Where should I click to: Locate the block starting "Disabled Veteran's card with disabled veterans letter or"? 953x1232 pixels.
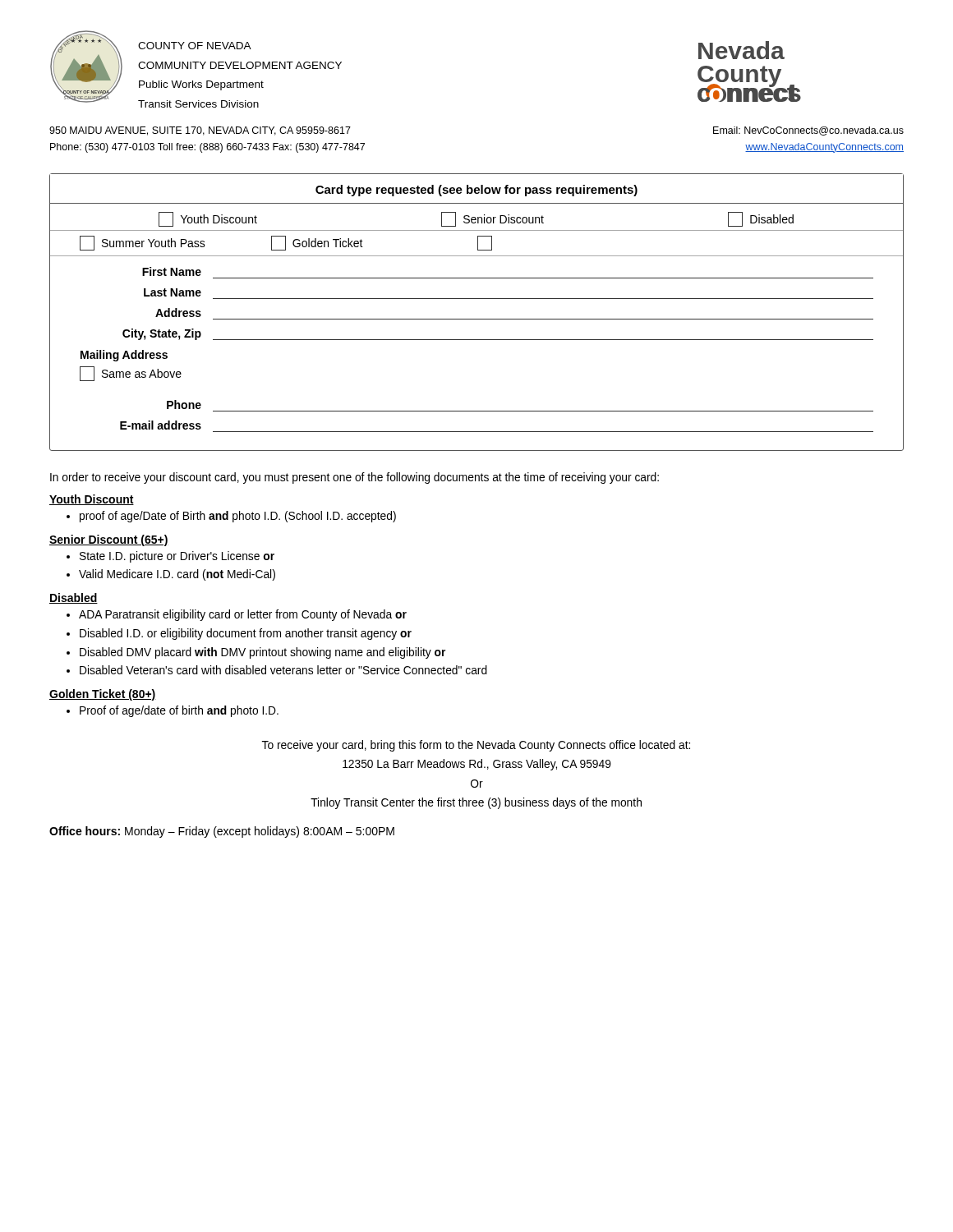(283, 671)
